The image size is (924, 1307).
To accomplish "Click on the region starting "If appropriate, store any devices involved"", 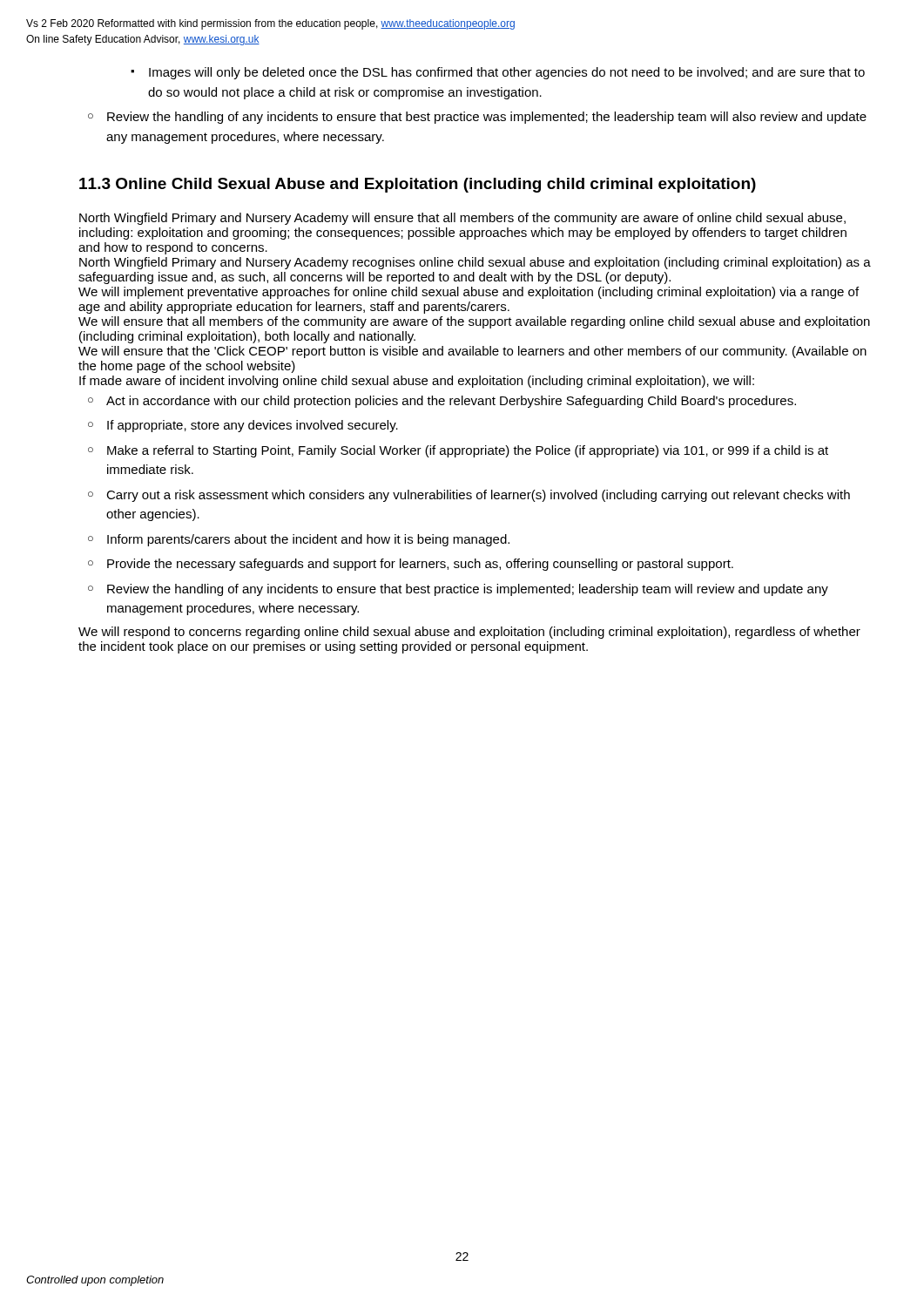I will (x=243, y=426).
